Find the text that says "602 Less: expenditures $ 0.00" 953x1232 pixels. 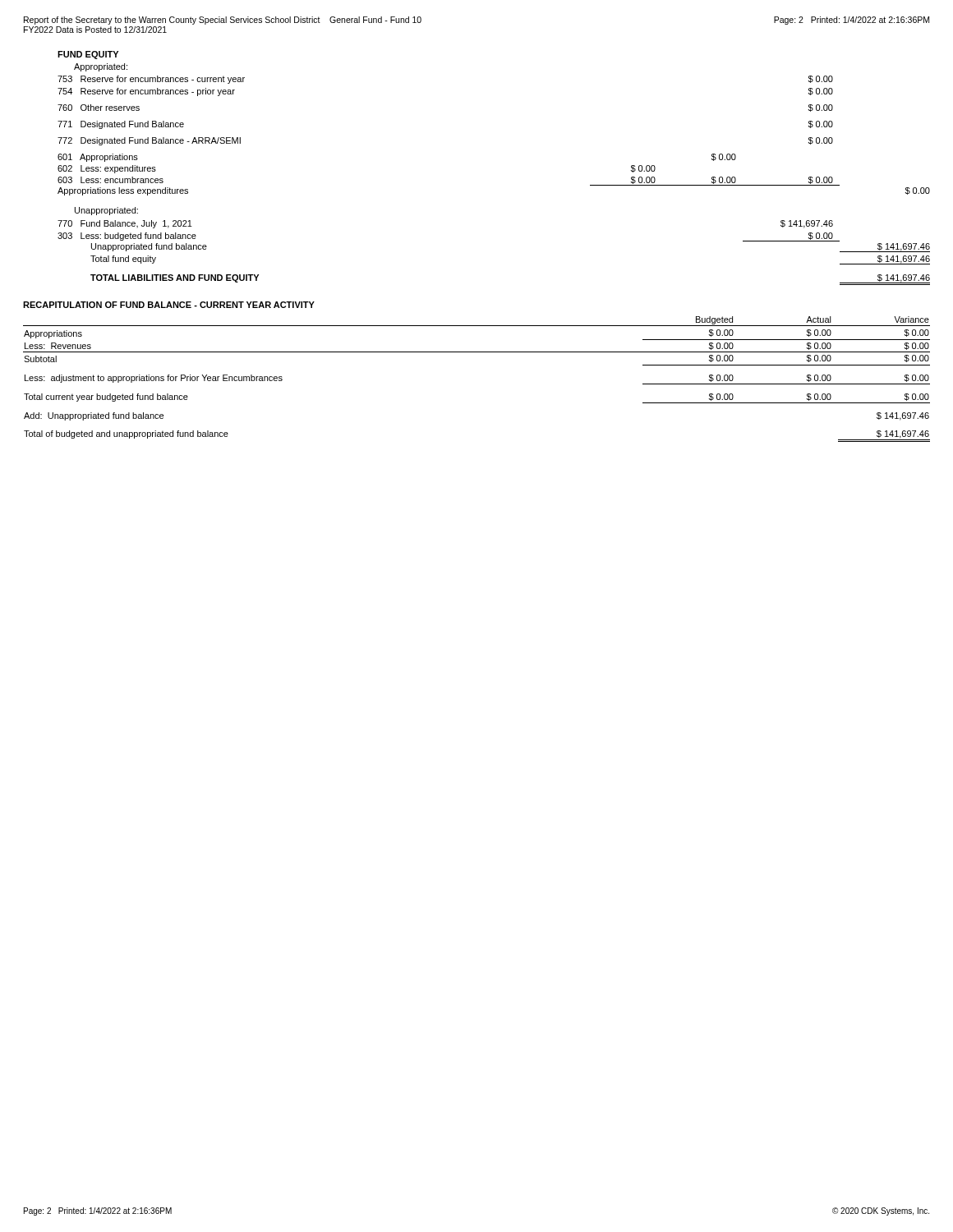tap(109, 169)
